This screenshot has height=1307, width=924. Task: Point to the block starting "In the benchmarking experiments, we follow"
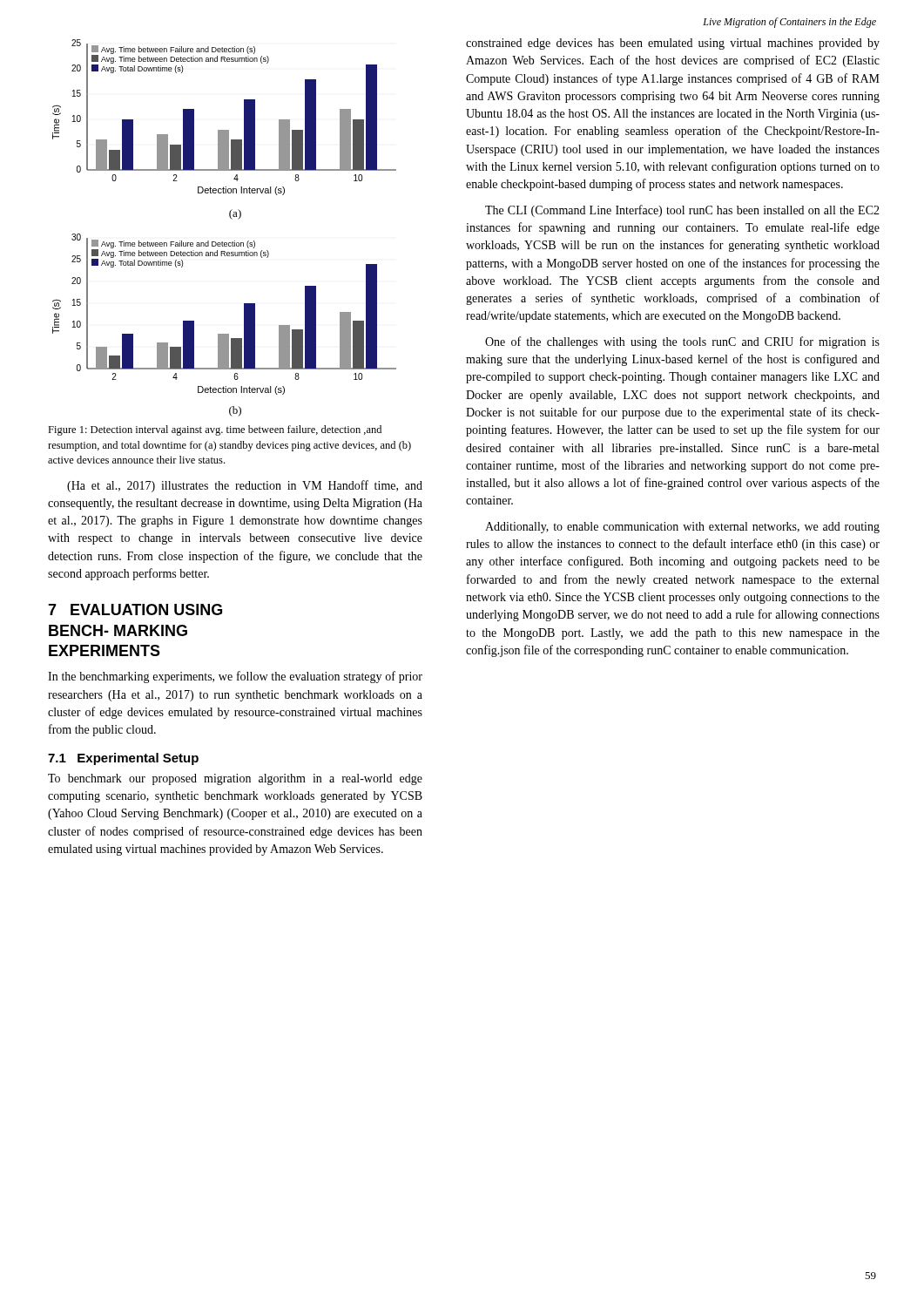click(x=235, y=704)
